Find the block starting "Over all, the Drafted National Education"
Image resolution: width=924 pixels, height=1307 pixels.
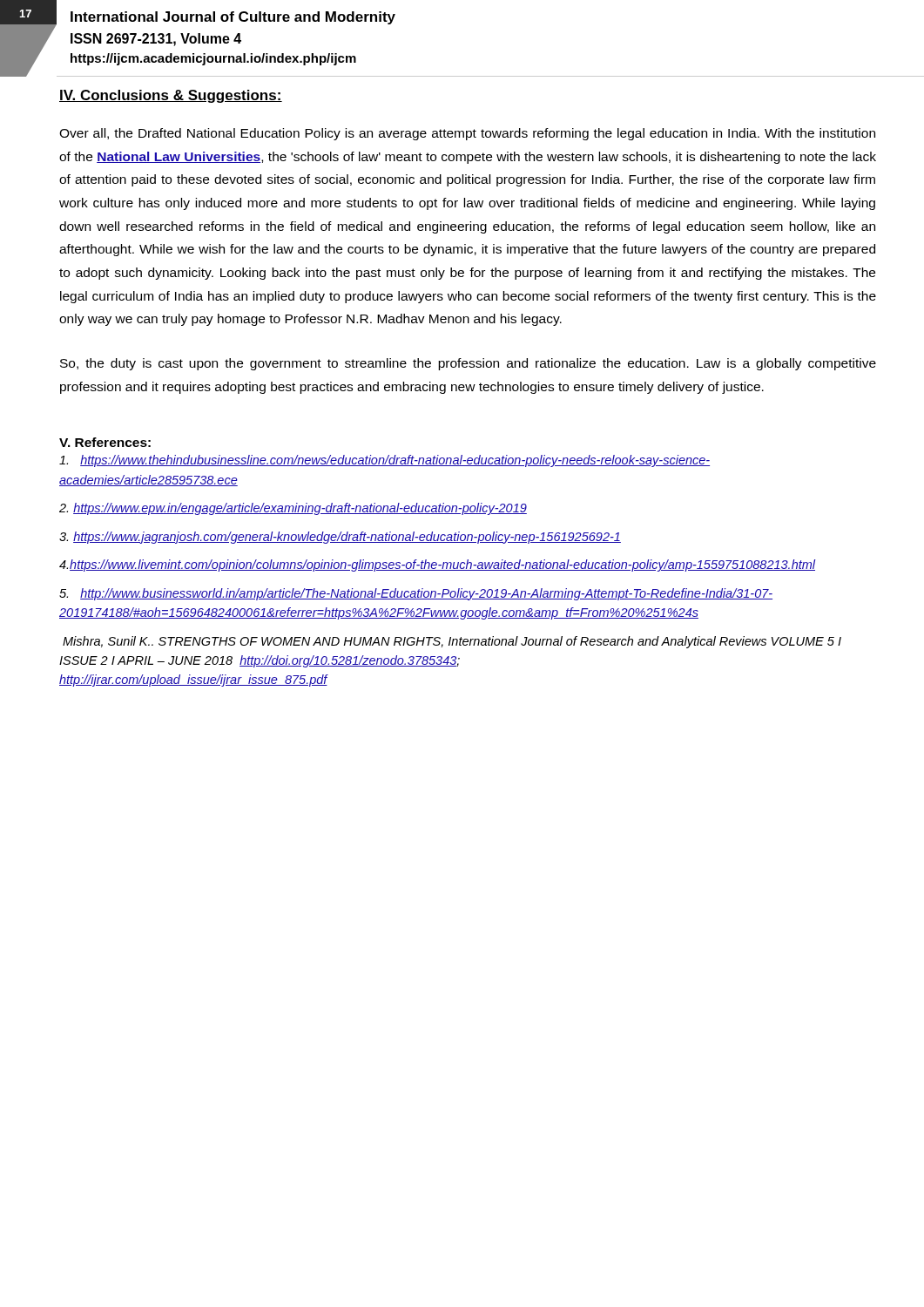tap(468, 226)
